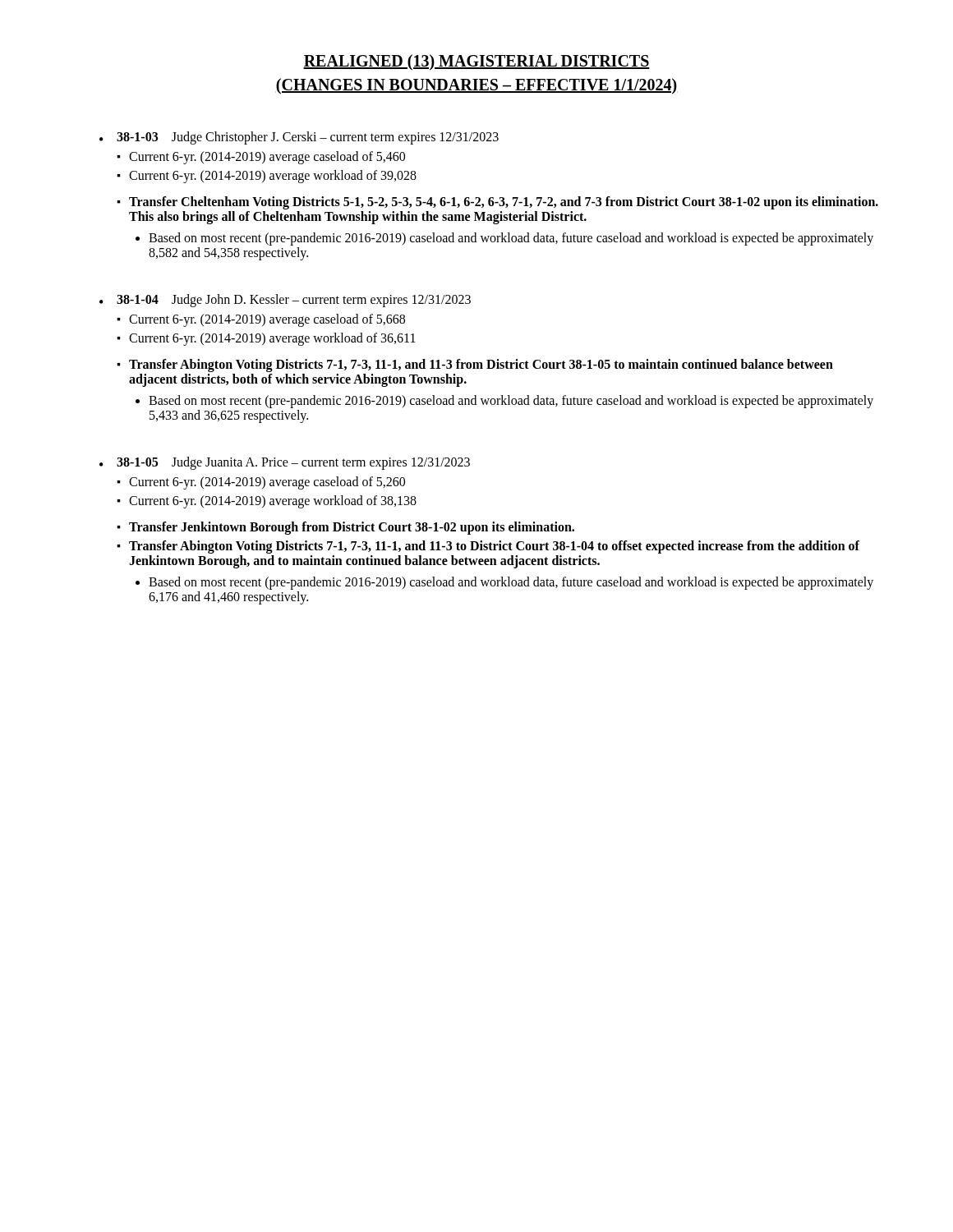953x1232 pixels.
Task: Navigate to the block starting "• 38-1-03 Judge Christopher J. Cerski – current"
Action: pyautogui.click(x=489, y=199)
